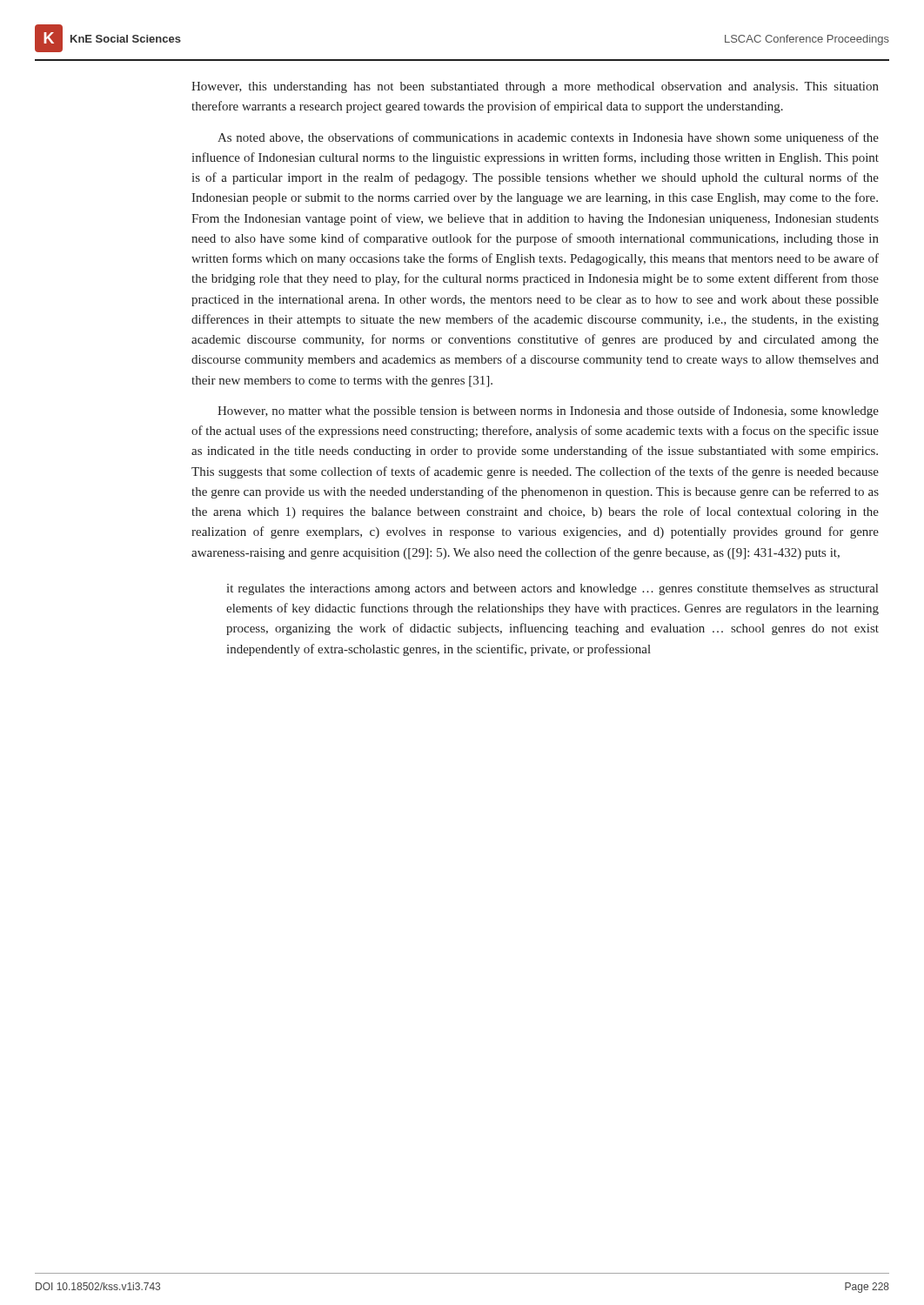
Task: Click on the passage starting "As noted above,"
Action: [x=535, y=259]
